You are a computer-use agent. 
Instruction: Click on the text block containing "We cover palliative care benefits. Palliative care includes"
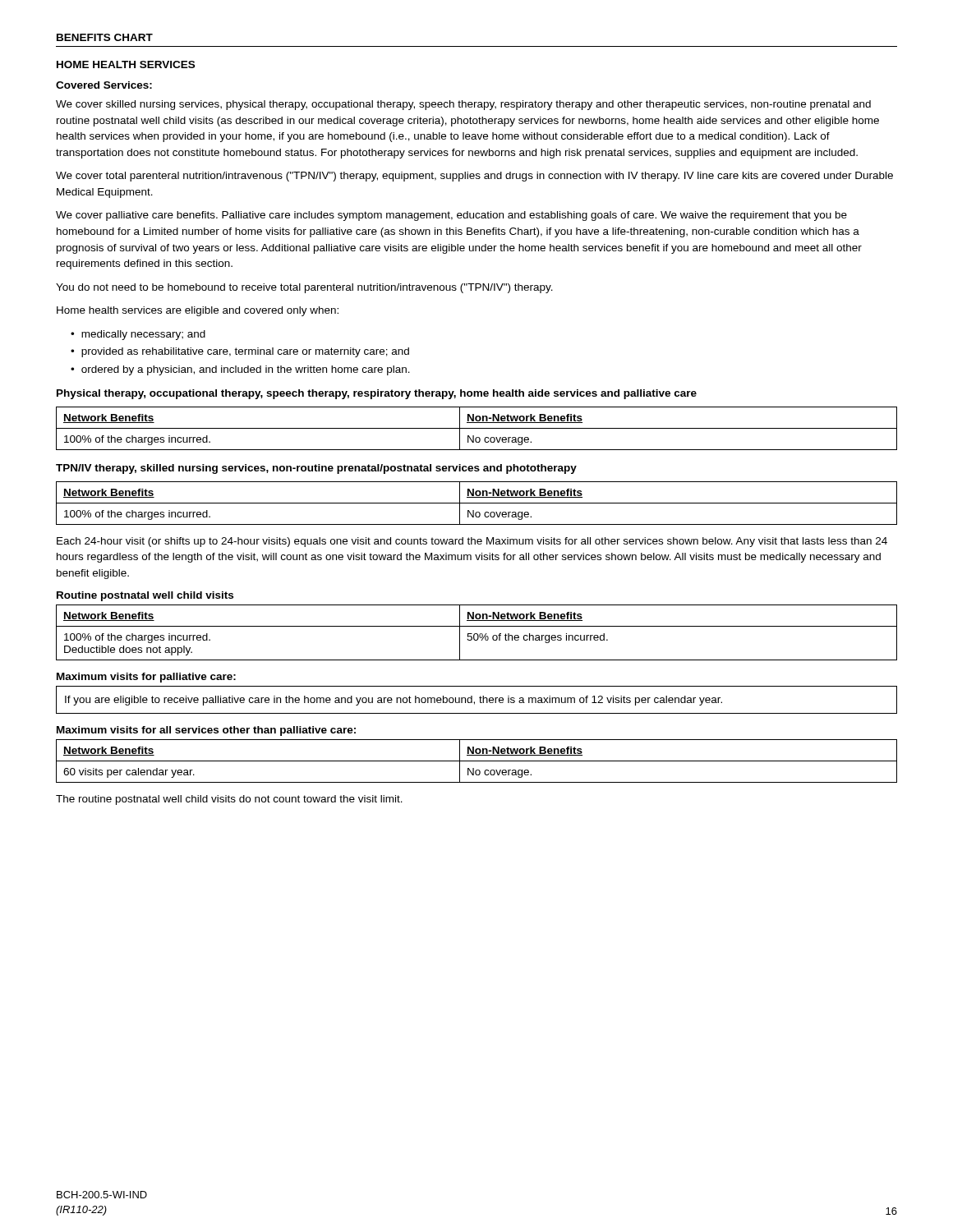pos(459,239)
